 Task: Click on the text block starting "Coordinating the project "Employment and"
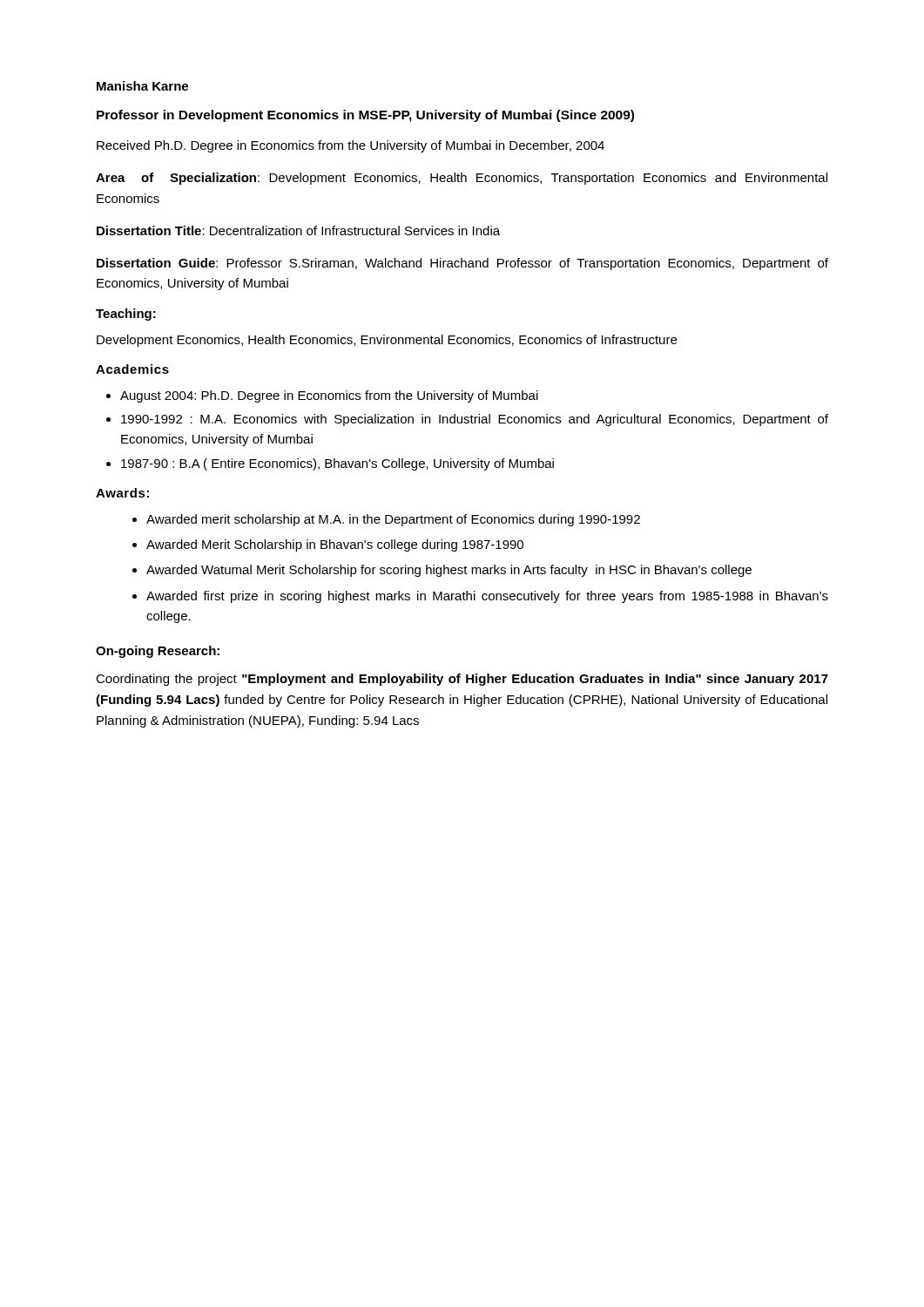pyautogui.click(x=462, y=699)
